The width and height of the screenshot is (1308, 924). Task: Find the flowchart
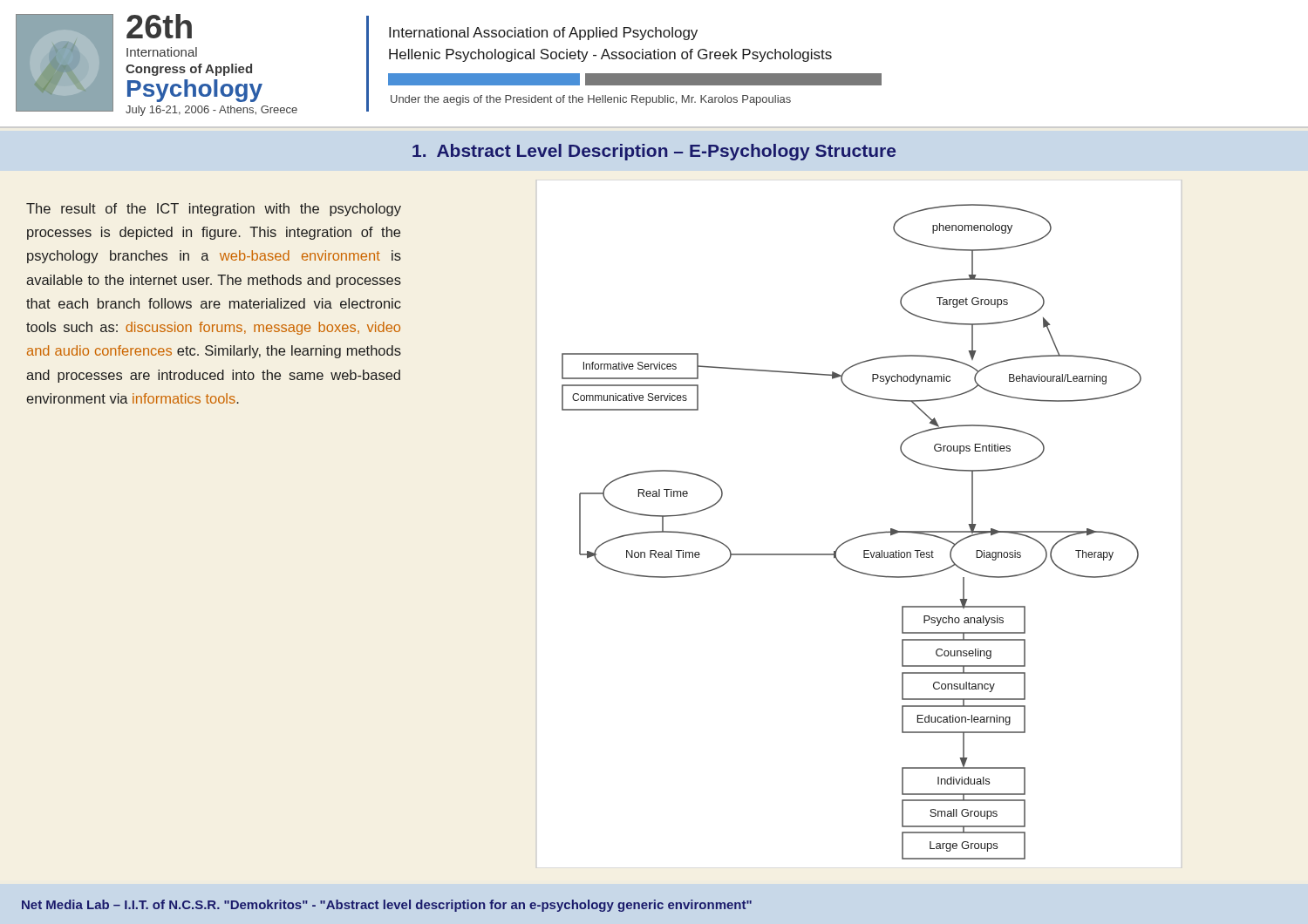(859, 521)
